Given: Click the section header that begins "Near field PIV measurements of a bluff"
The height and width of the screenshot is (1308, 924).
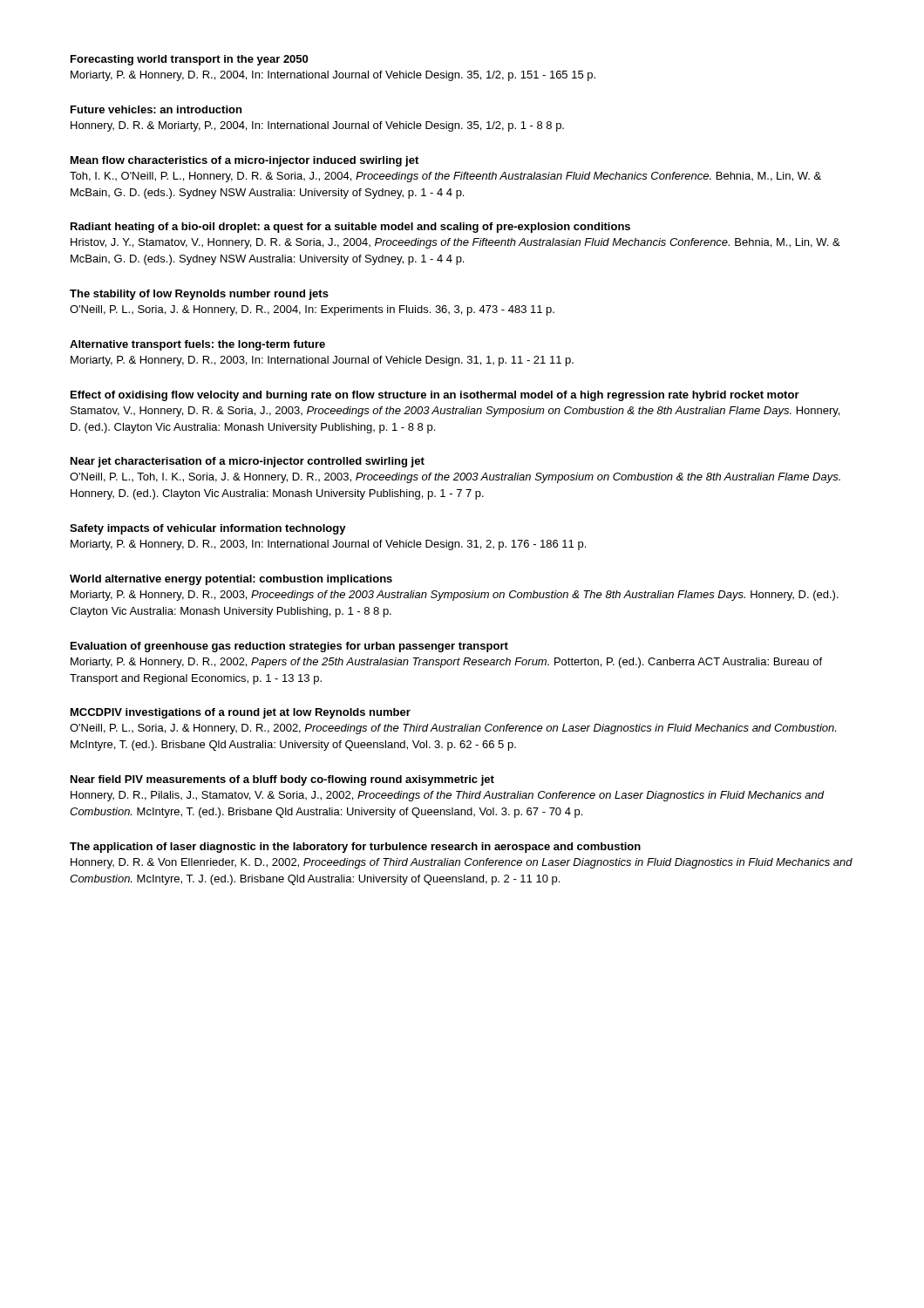Looking at the screenshot, I should tap(282, 779).
